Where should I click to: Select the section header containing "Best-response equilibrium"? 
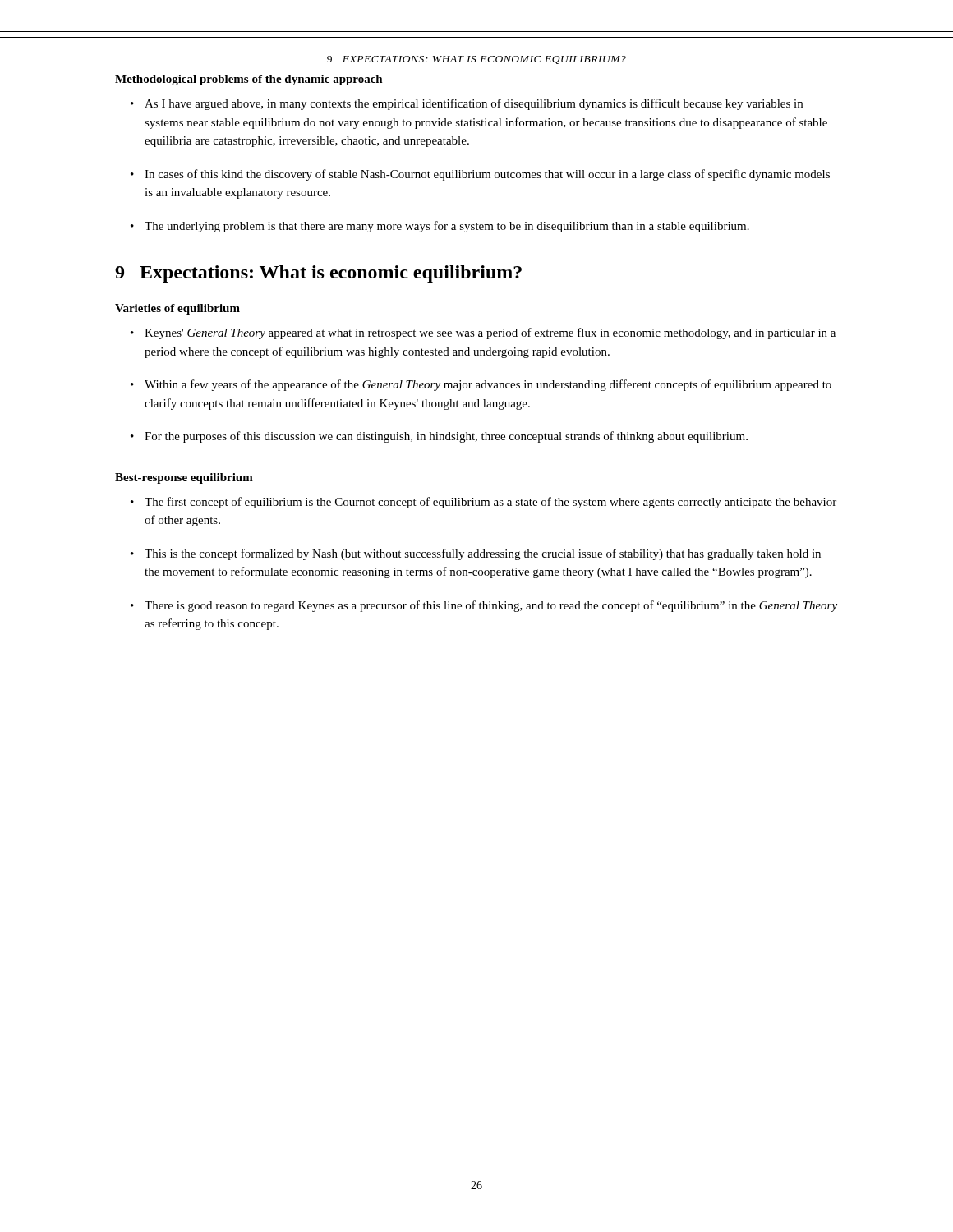(184, 477)
